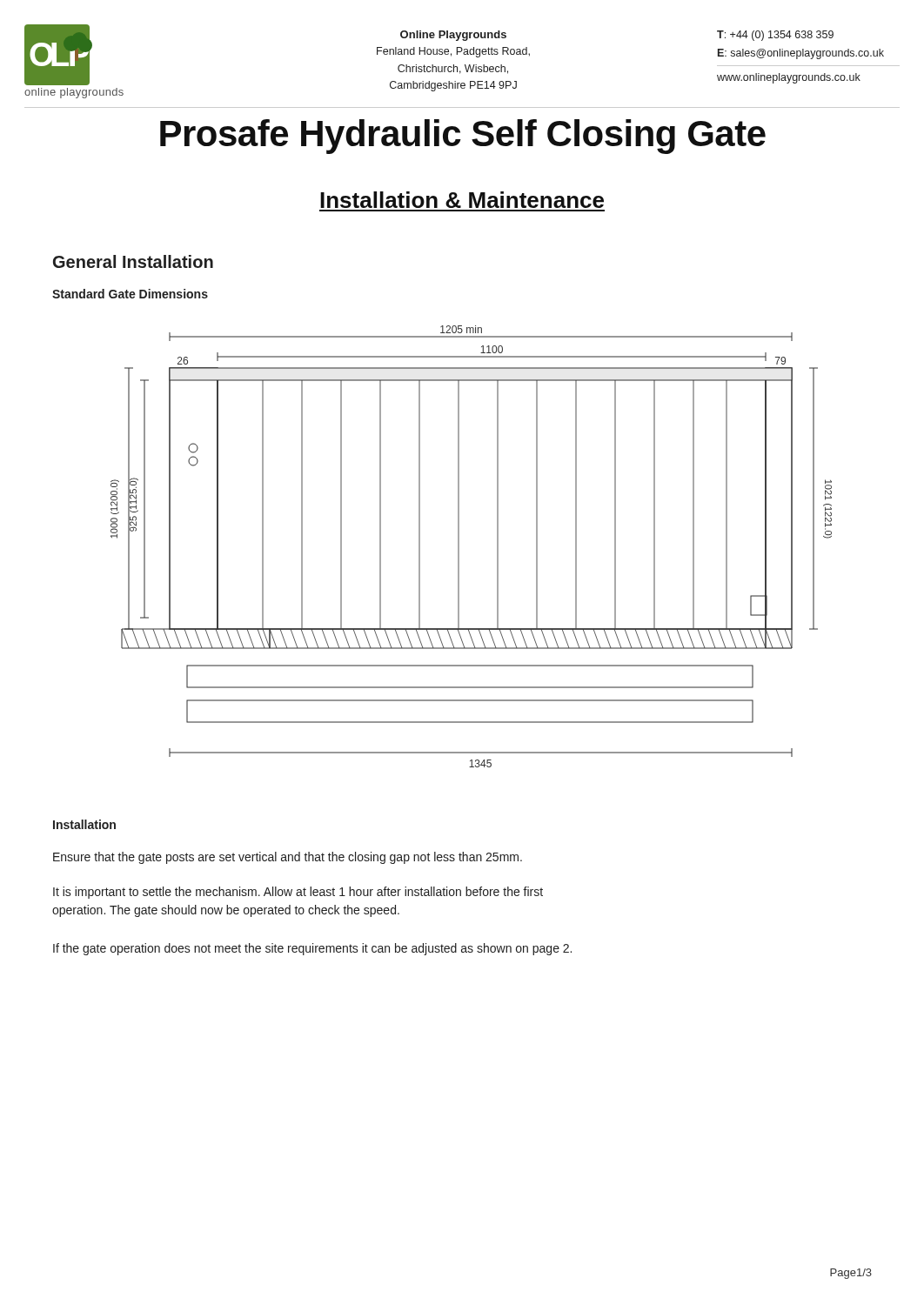This screenshot has height=1305, width=924.
Task: Select the title that reads "Prosafe Hydraulic Self Closing"
Action: (x=462, y=134)
